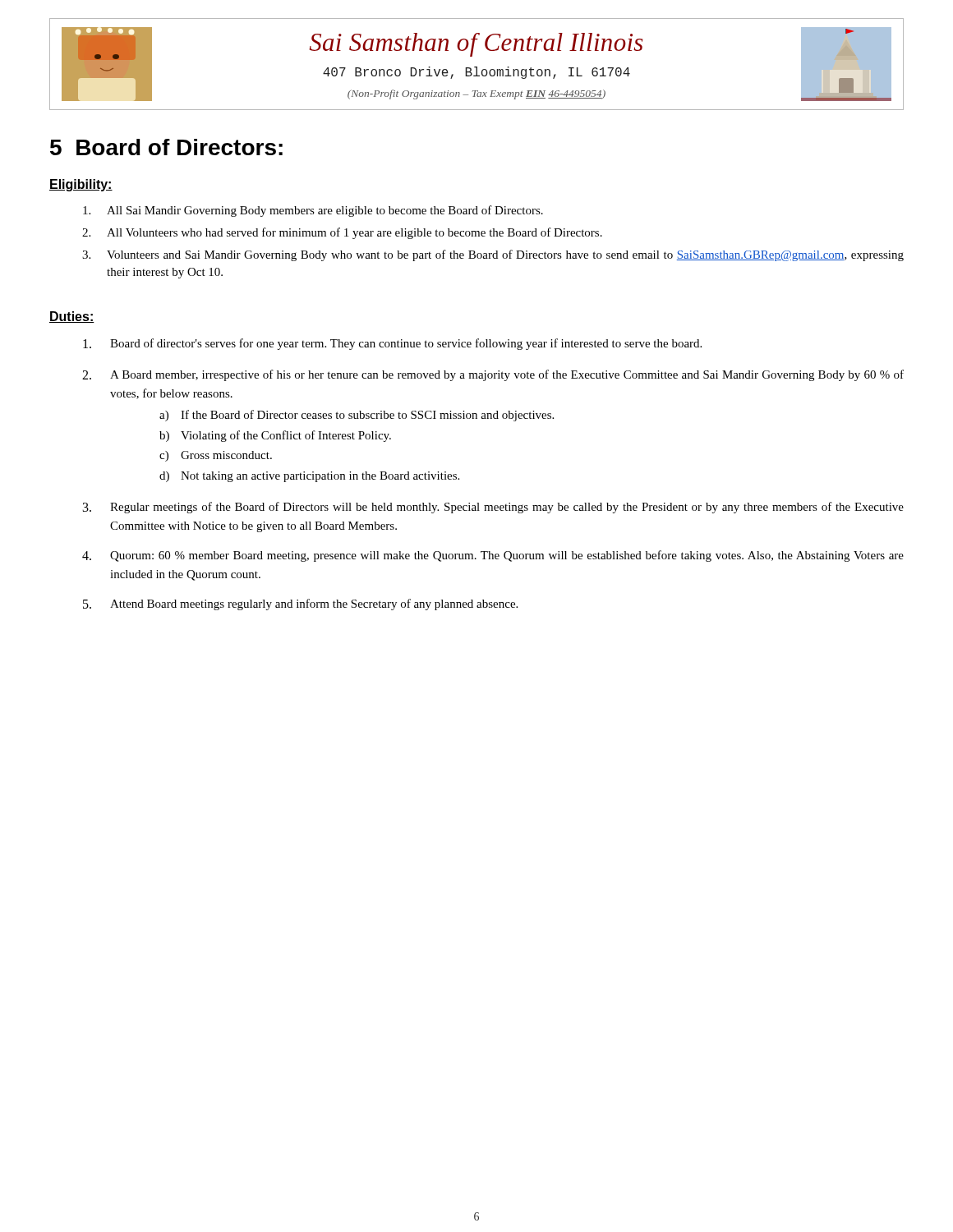
Task: Find the text starting "Board of director's serves for"
Action: click(493, 344)
